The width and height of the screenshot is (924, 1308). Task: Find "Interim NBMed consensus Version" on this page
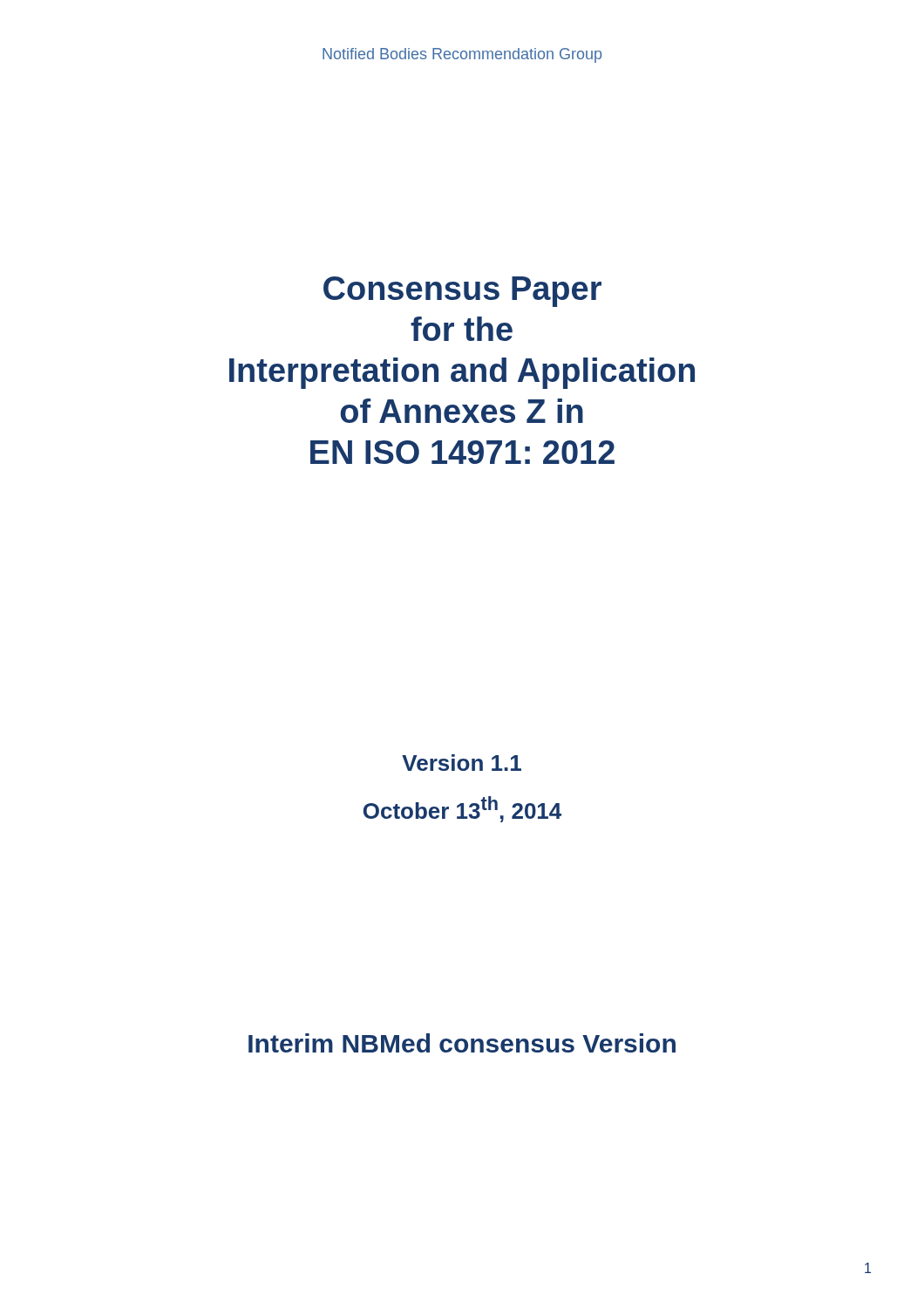pyautogui.click(x=462, y=1043)
